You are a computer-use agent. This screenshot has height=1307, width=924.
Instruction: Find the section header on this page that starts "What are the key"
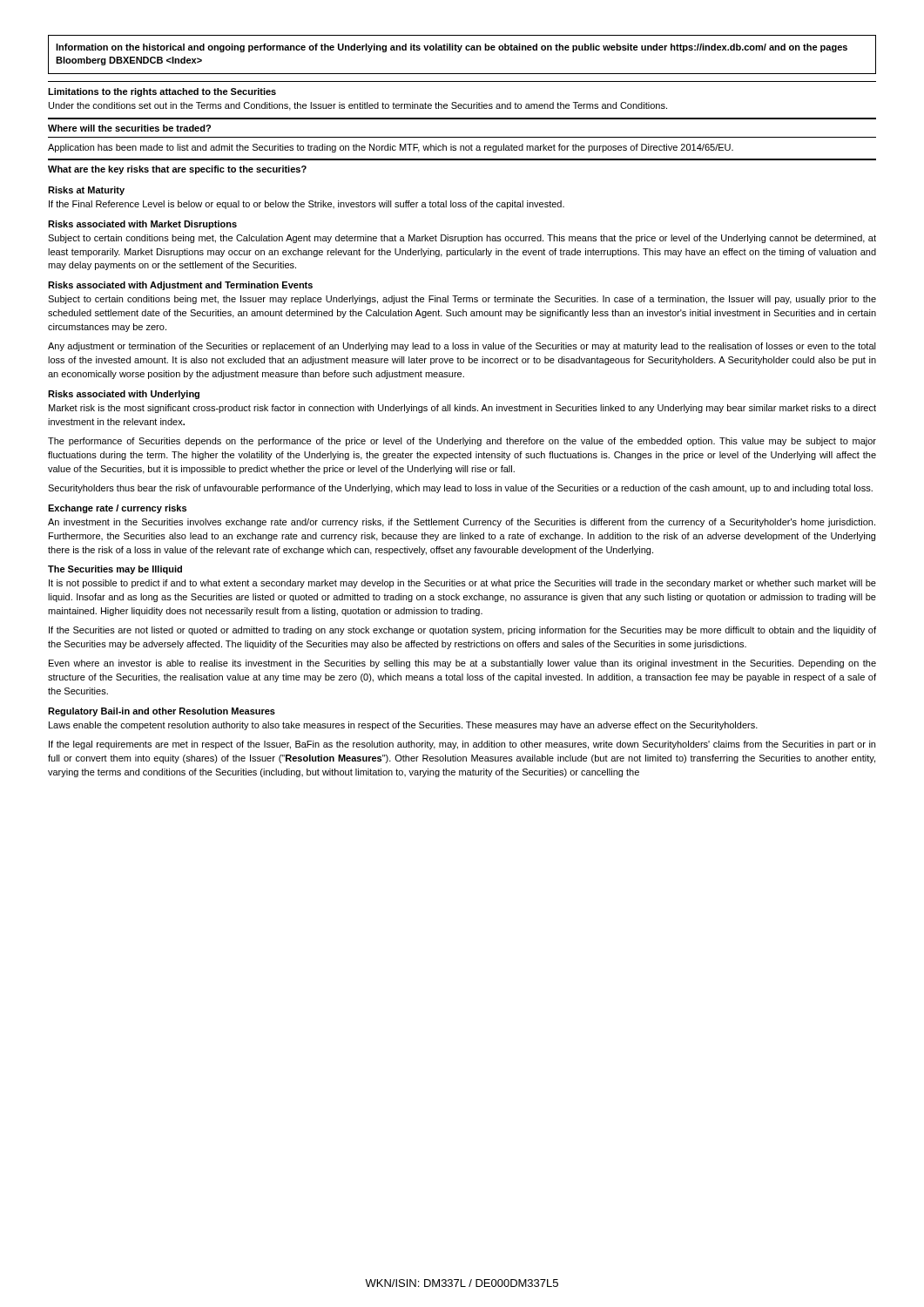pyautogui.click(x=177, y=169)
